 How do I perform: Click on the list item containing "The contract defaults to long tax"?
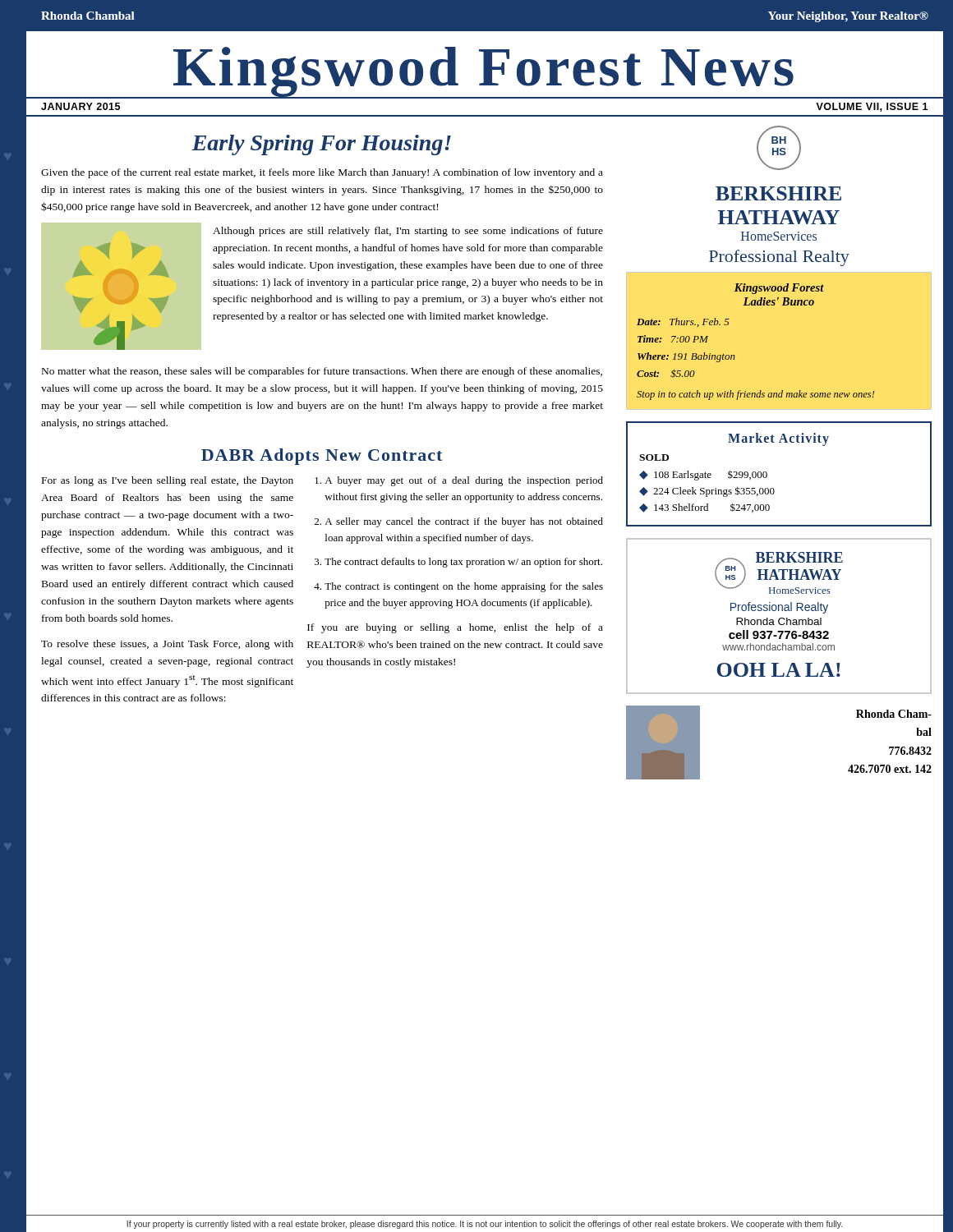click(464, 562)
